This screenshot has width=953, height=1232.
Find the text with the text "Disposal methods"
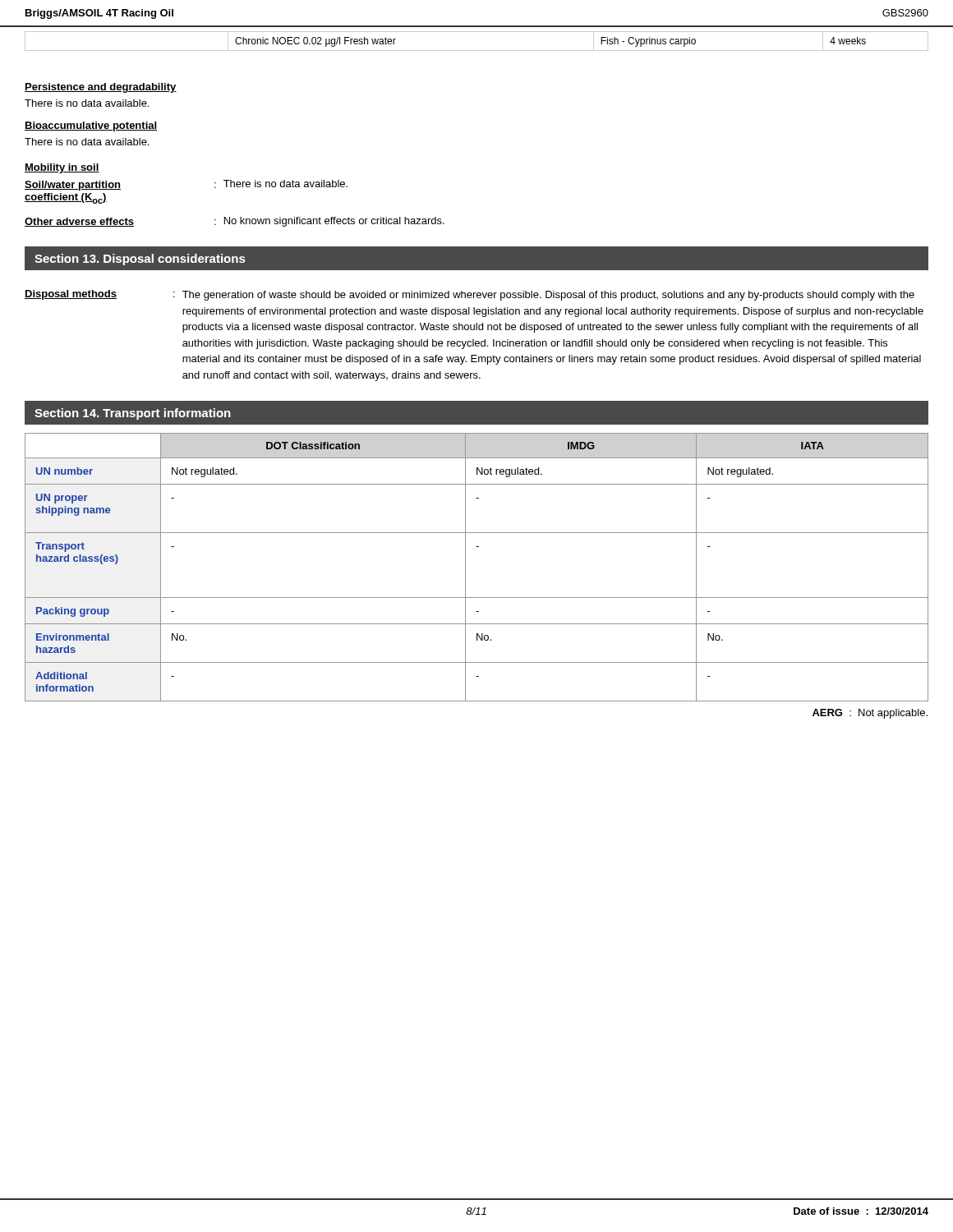(x=71, y=294)
